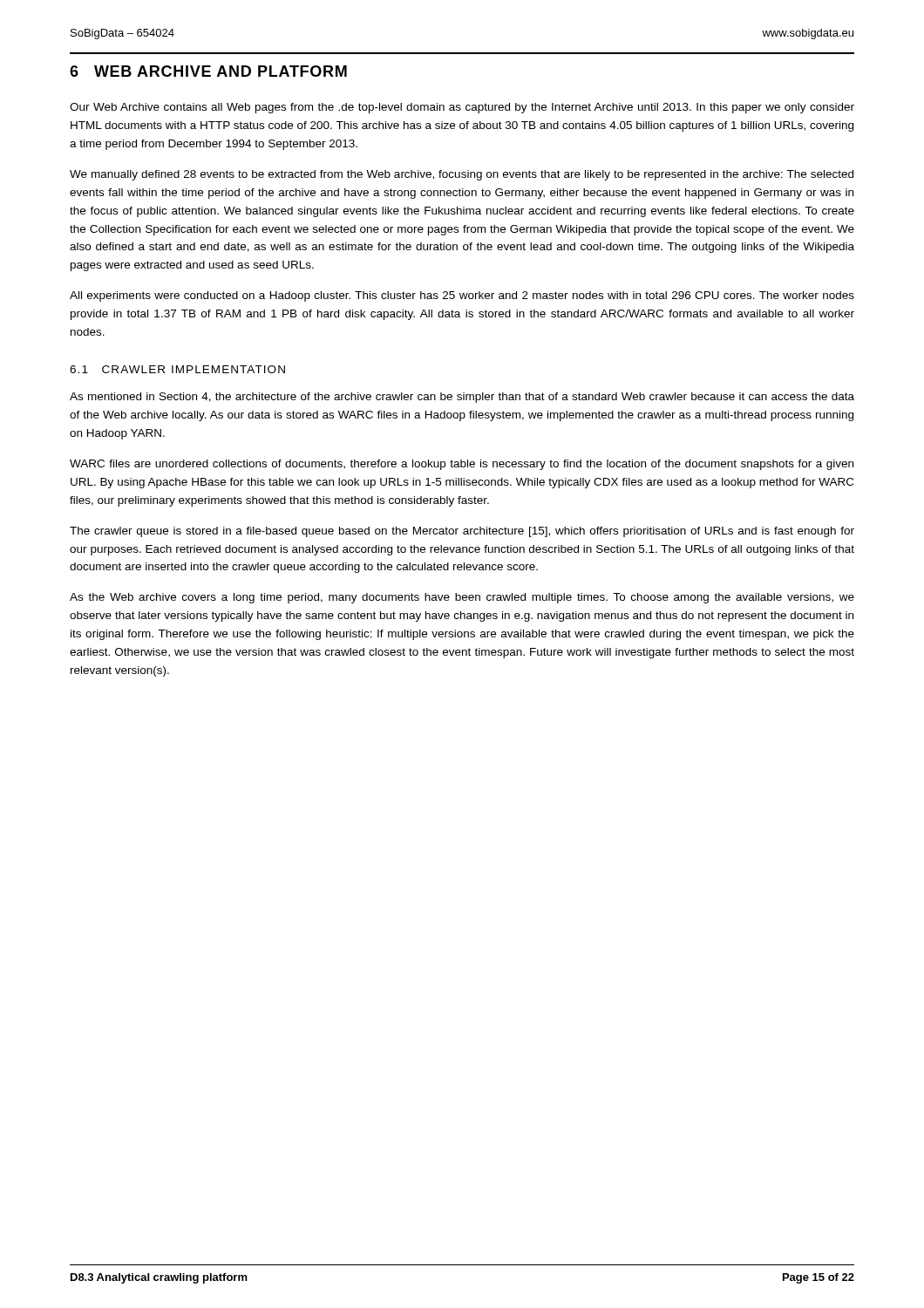Find the section header that reads "6 WEB ARCHIVE AND PLATFORM"

(208, 71)
